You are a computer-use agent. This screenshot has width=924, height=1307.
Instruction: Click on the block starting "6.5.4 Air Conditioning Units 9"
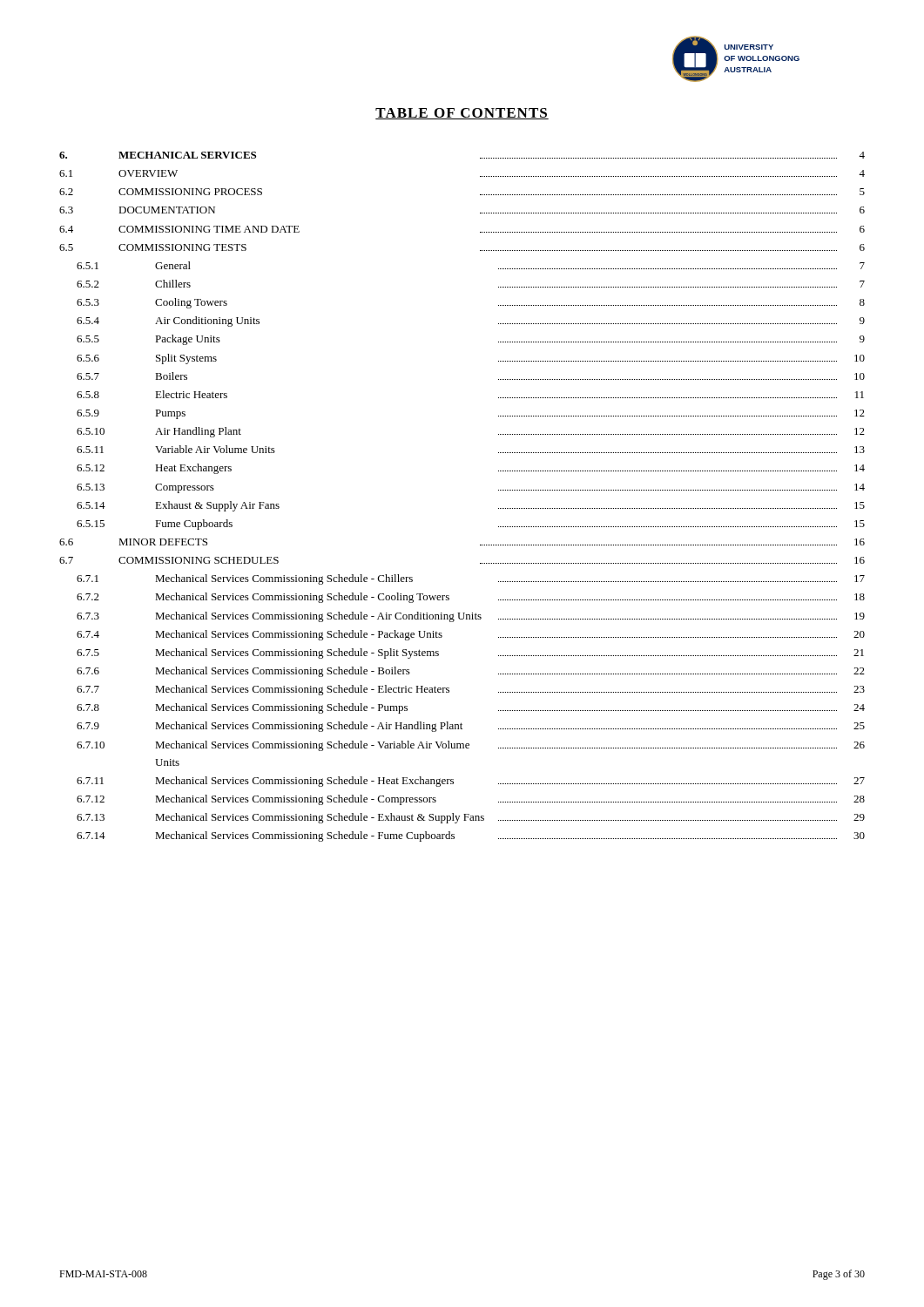88,320
